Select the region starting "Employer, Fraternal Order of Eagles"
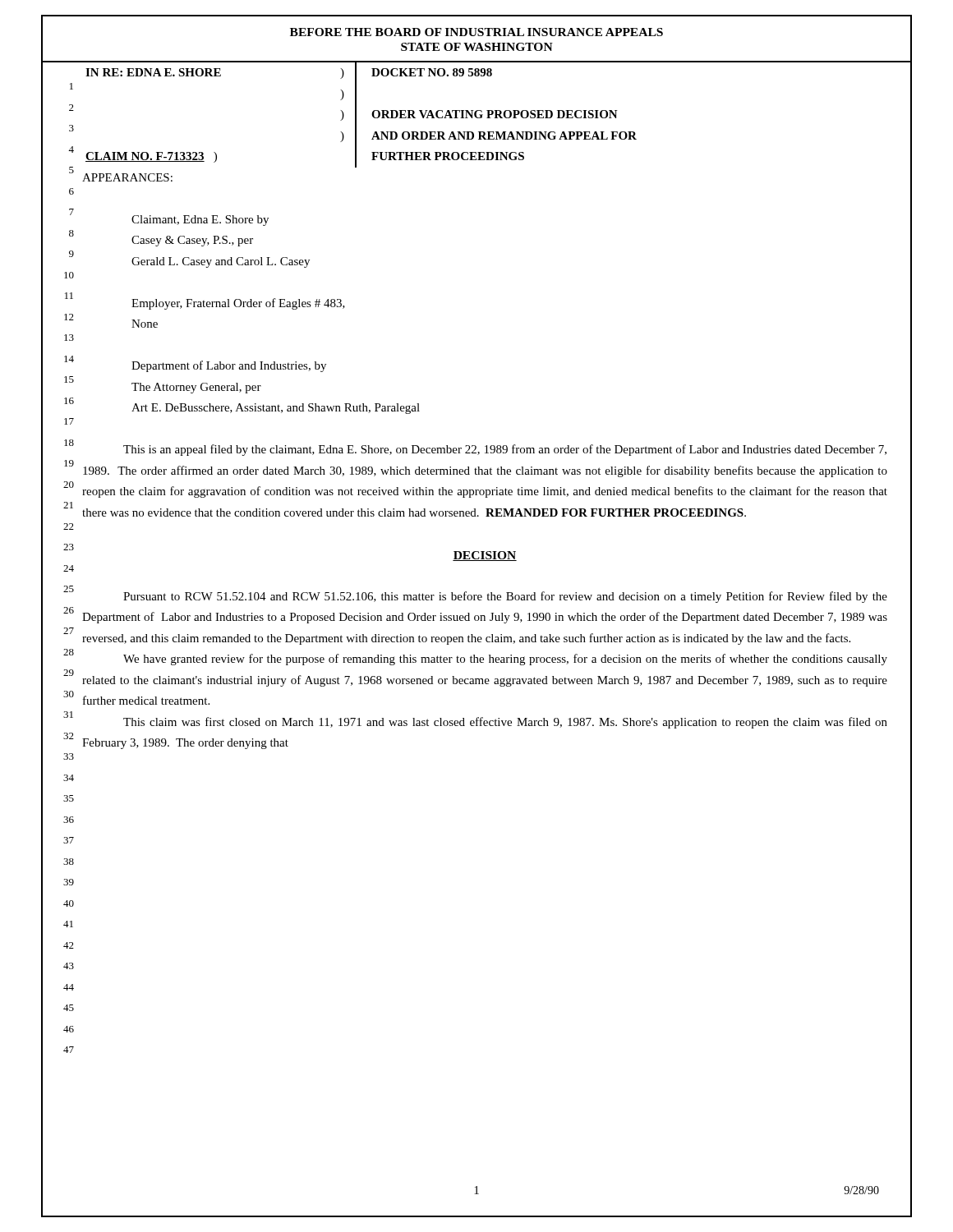953x1232 pixels. (238, 304)
